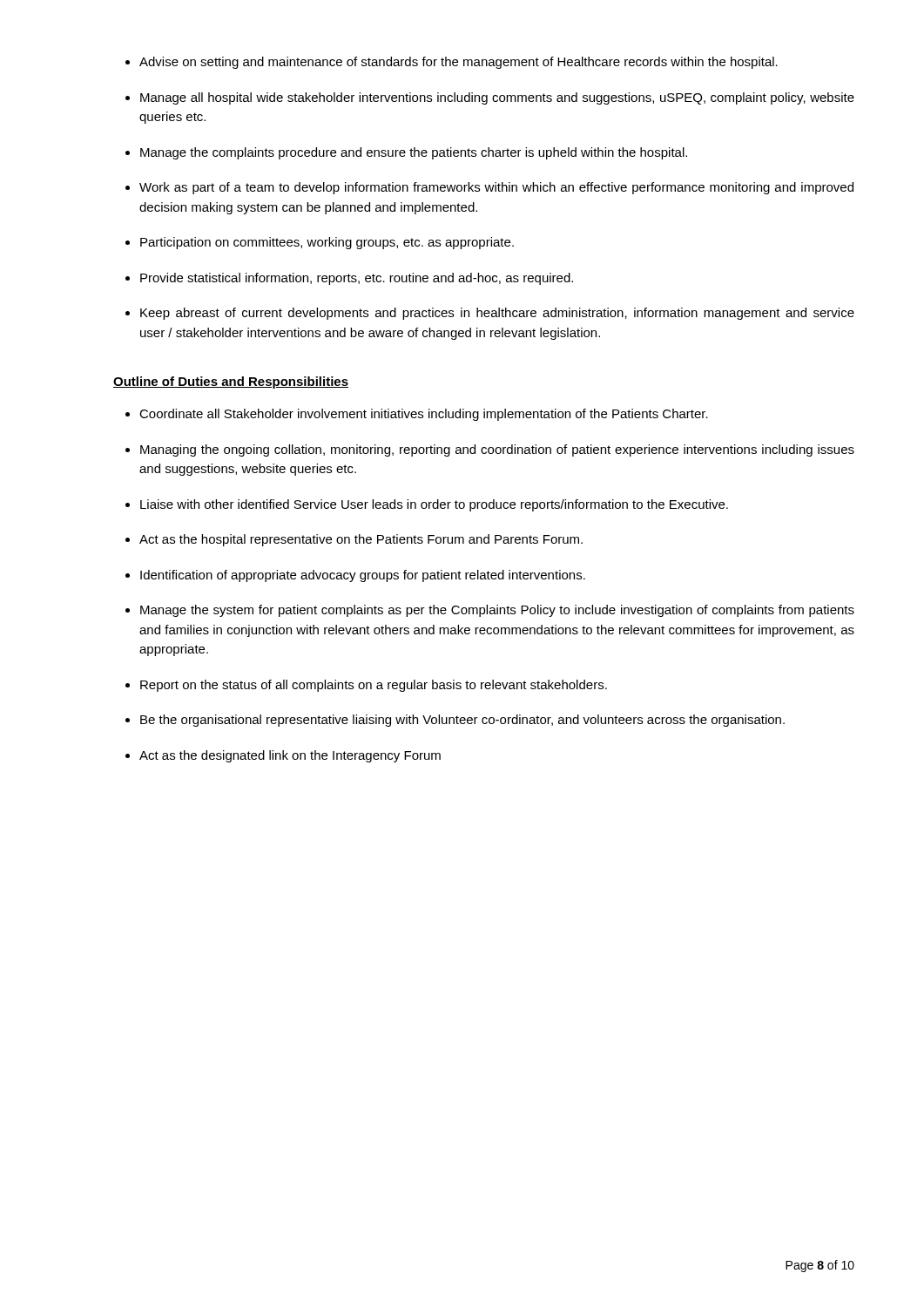The height and width of the screenshot is (1307, 924).
Task: Locate the block of text that opens with "Manage the system"
Action: 497,630
